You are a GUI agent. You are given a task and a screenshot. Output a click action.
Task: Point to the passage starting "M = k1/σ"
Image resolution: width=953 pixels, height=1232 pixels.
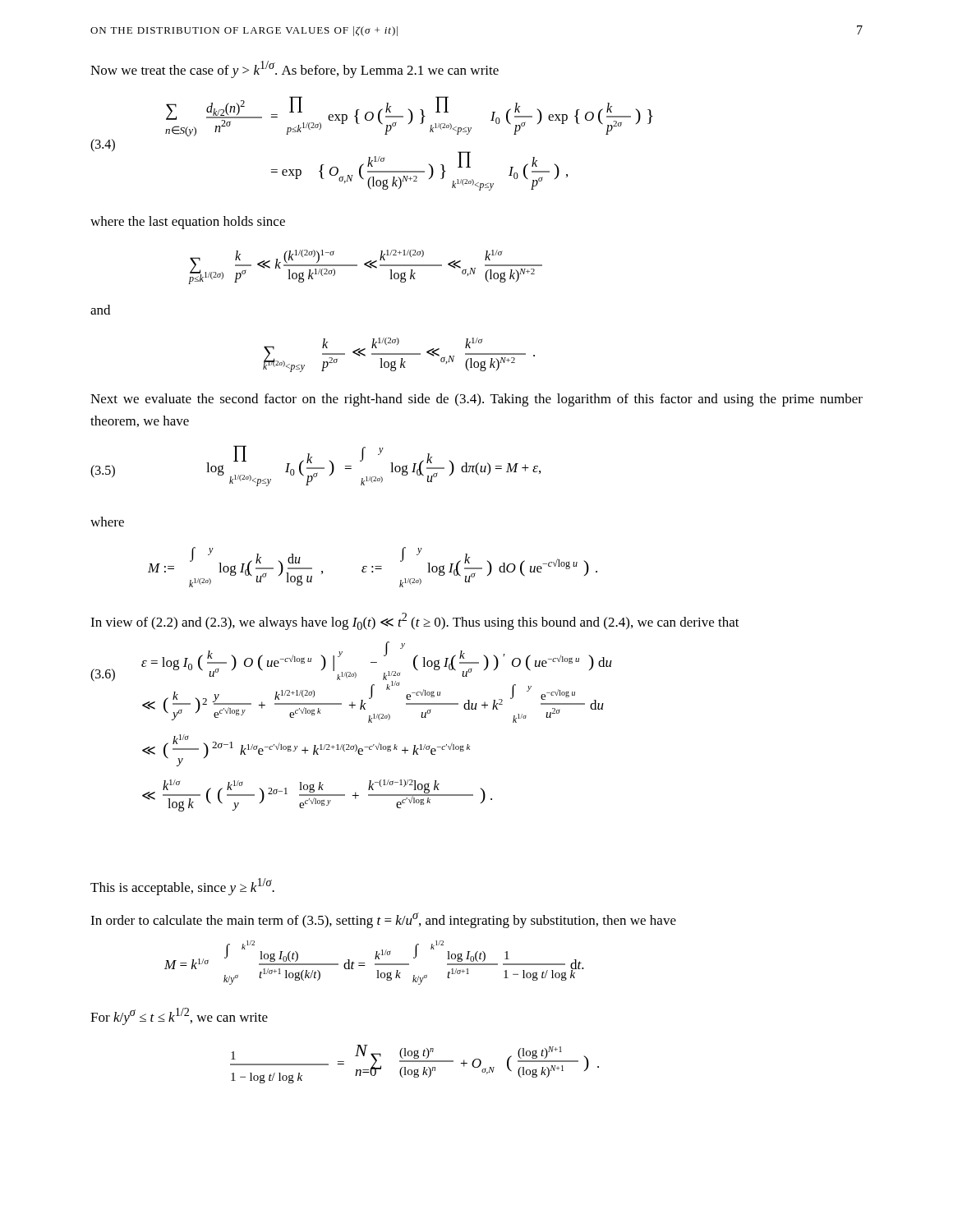click(x=476, y=964)
